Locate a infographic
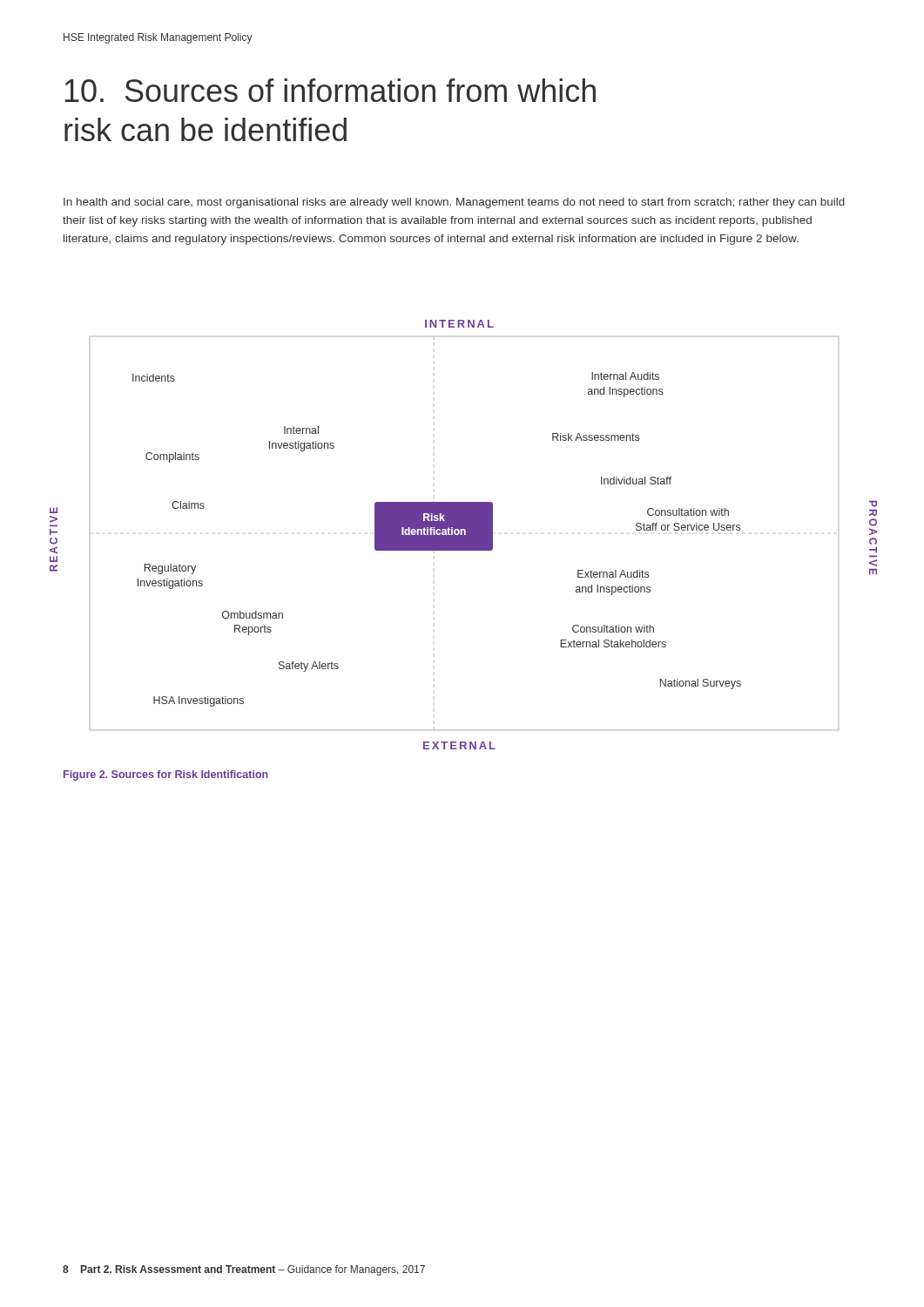The width and height of the screenshot is (924, 1307). click(x=462, y=538)
